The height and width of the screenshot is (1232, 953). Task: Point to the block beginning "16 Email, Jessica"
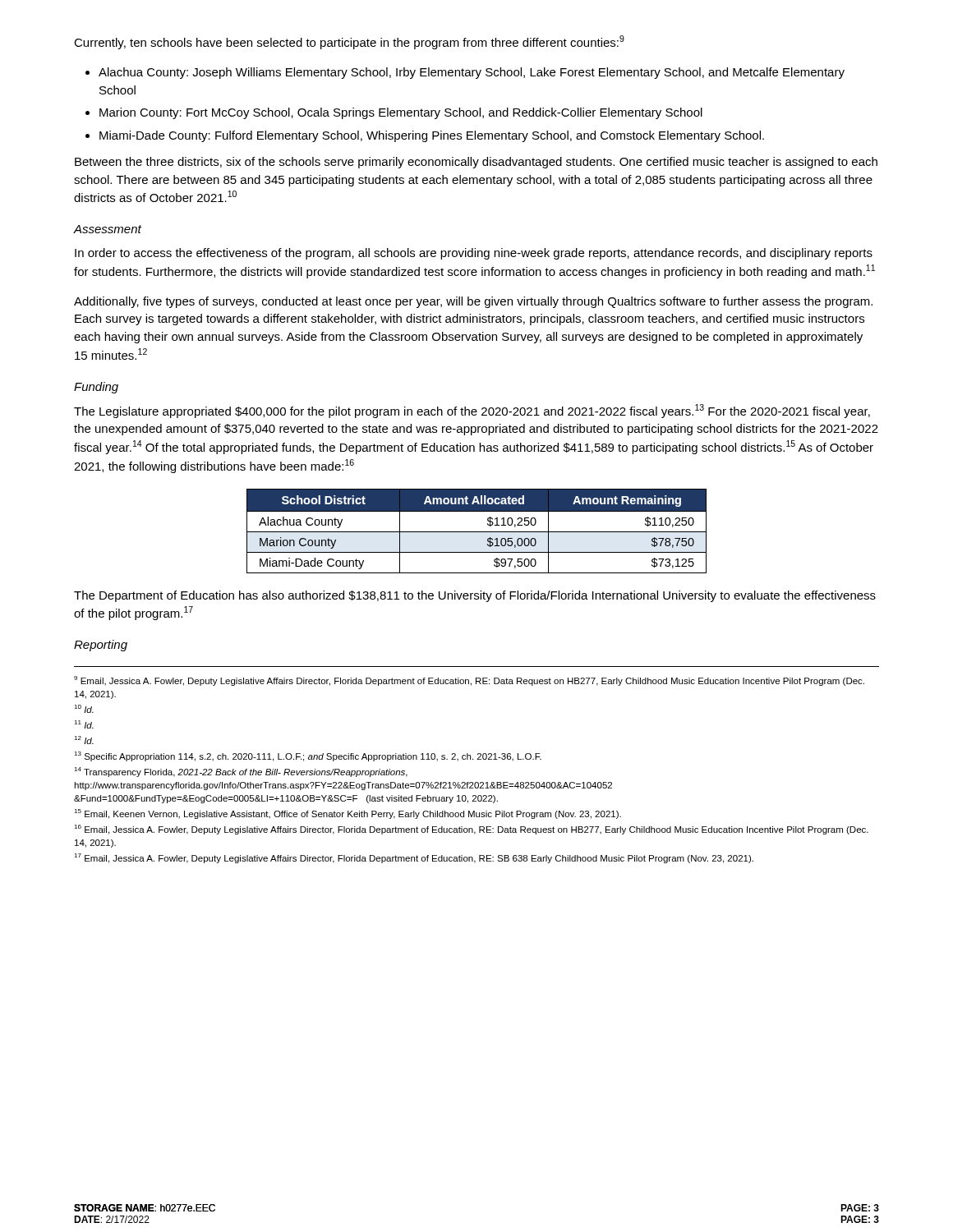(476, 836)
